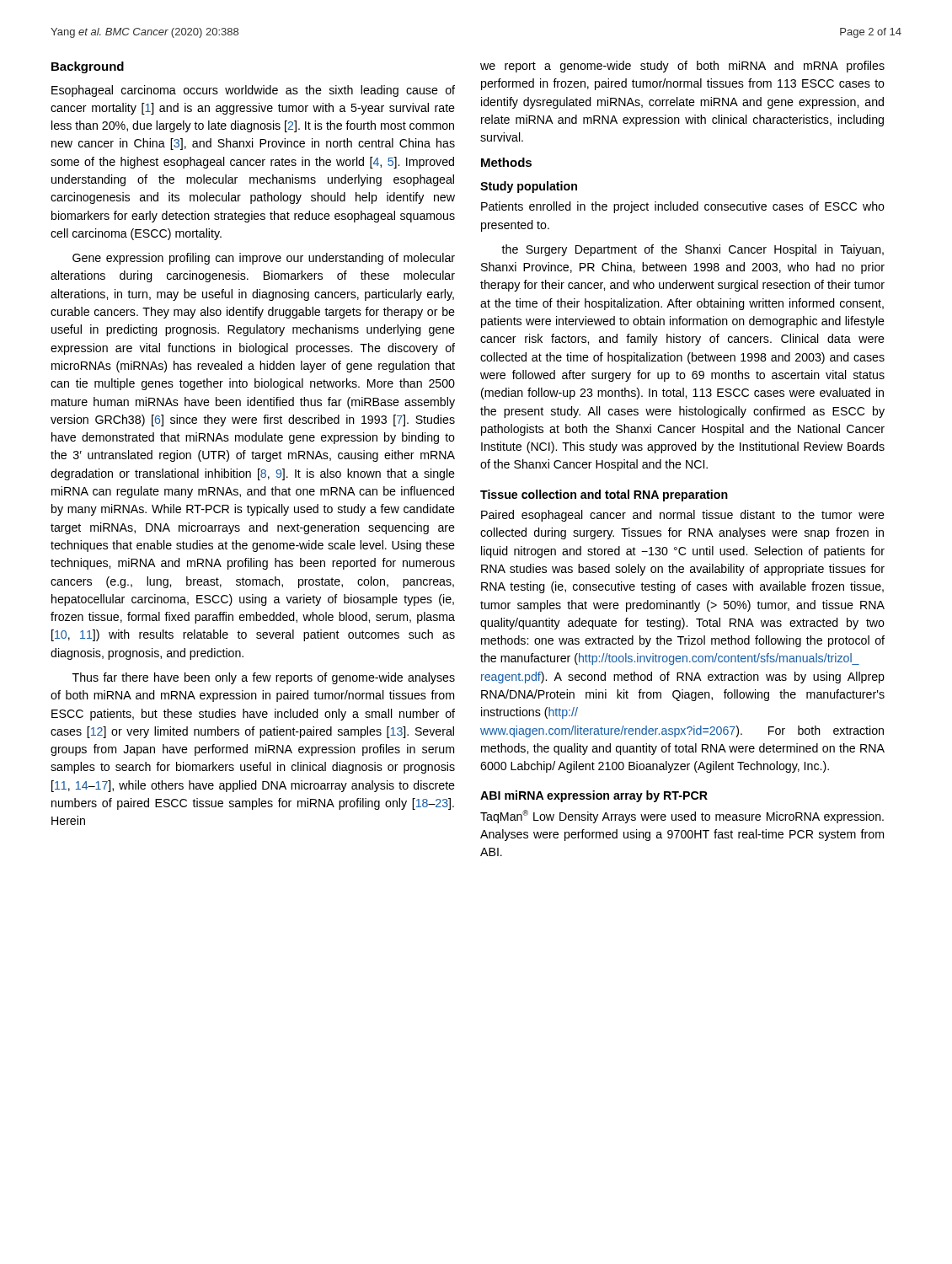Click on the text block starting "TaqMan® Low Density Arrays were used"
The image size is (952, 1264).
(x=682, y=835)
